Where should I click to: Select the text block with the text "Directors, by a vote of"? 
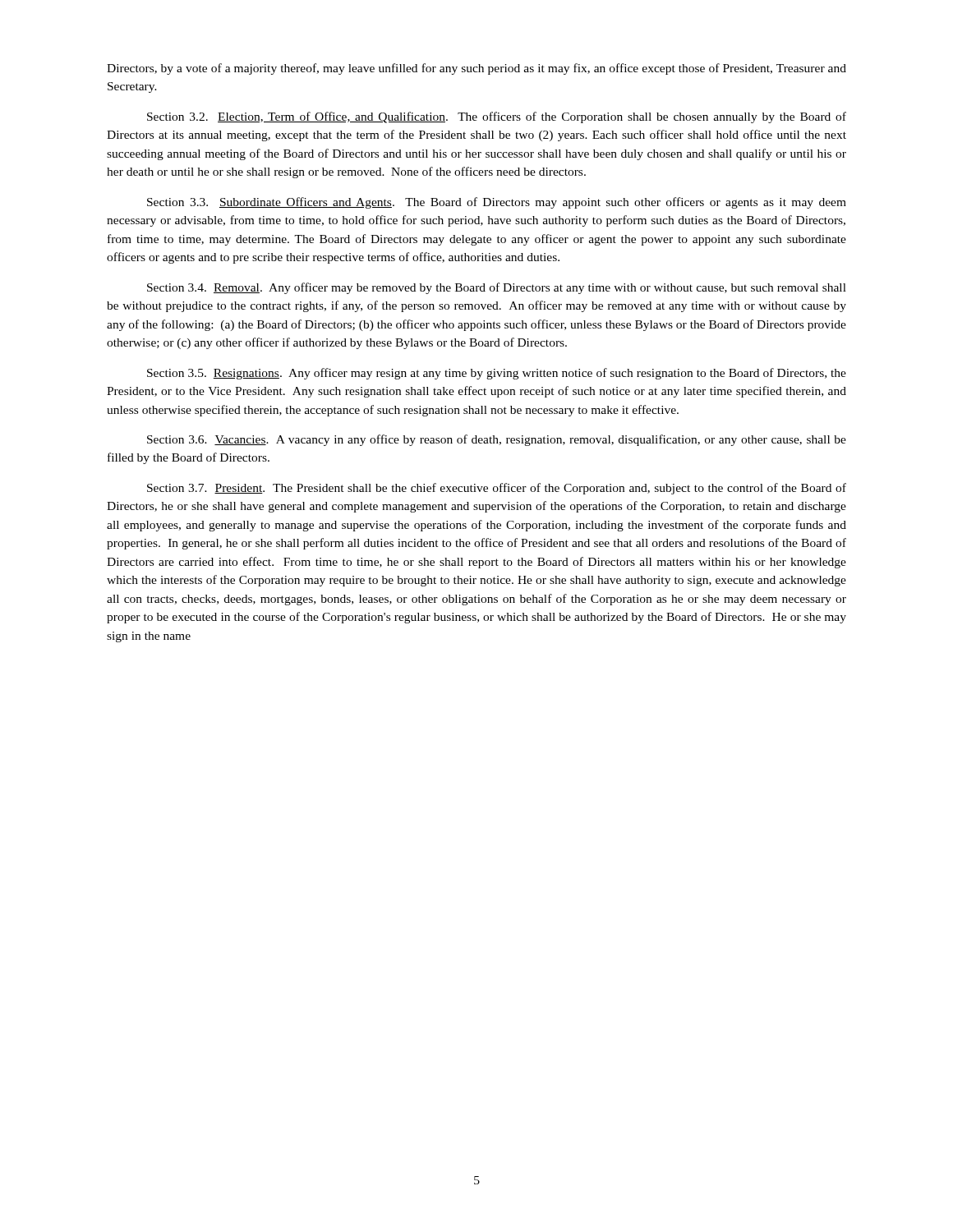click(x=476, y=78)
